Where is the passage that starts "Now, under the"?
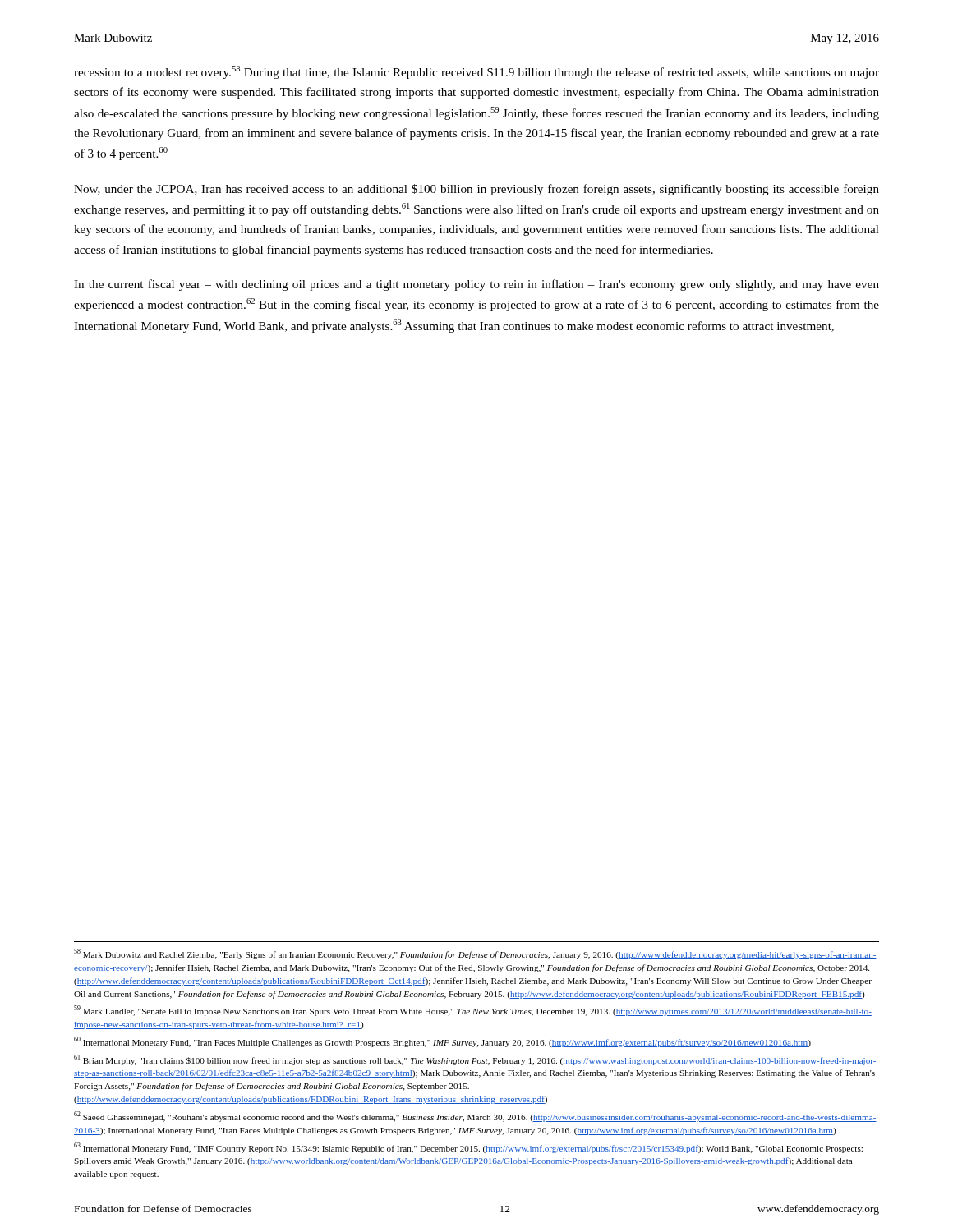Viewport: 953px width, 1232px height. pos(476,219)
